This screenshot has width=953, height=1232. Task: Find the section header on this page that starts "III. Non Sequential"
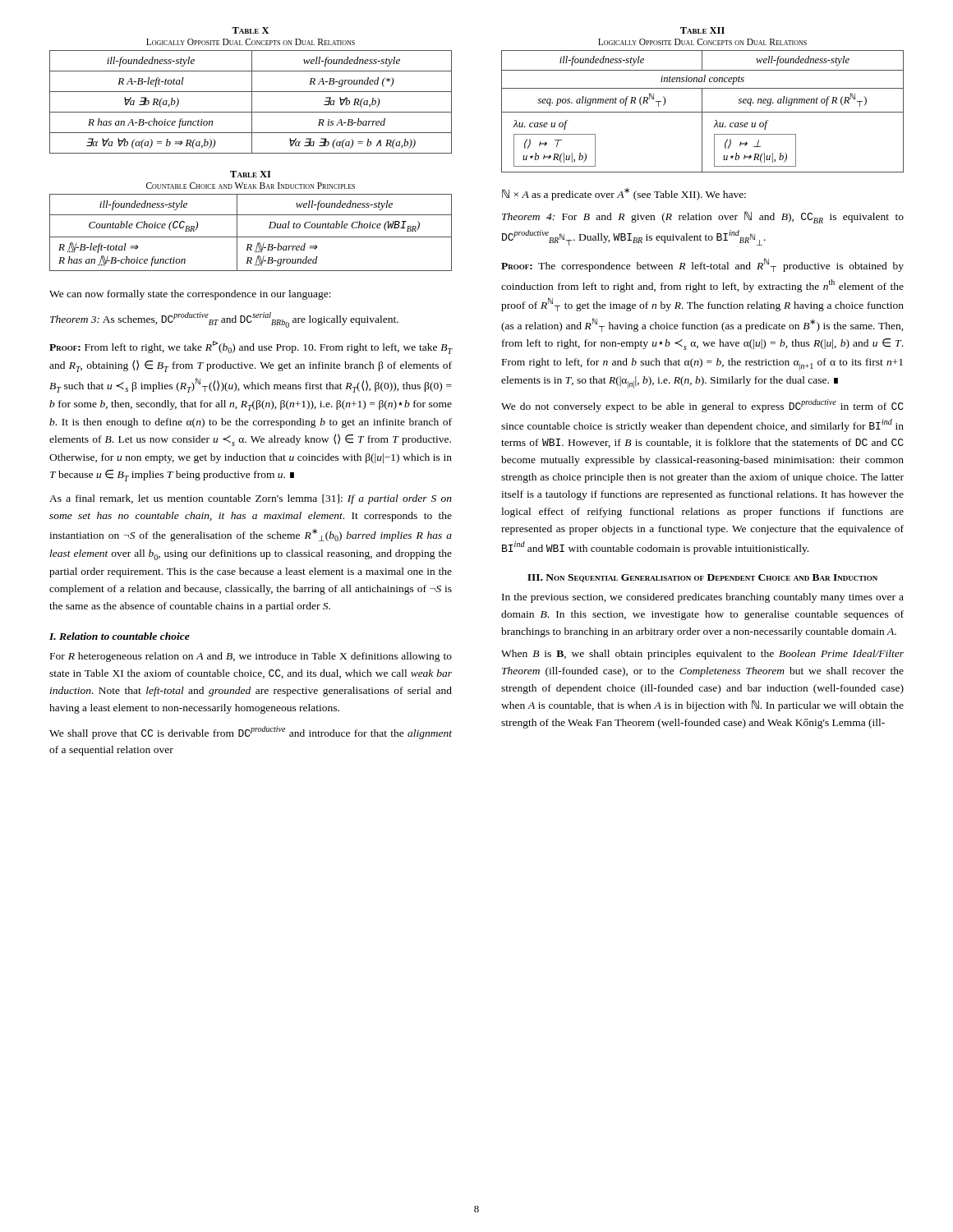(x=702, y=577)
